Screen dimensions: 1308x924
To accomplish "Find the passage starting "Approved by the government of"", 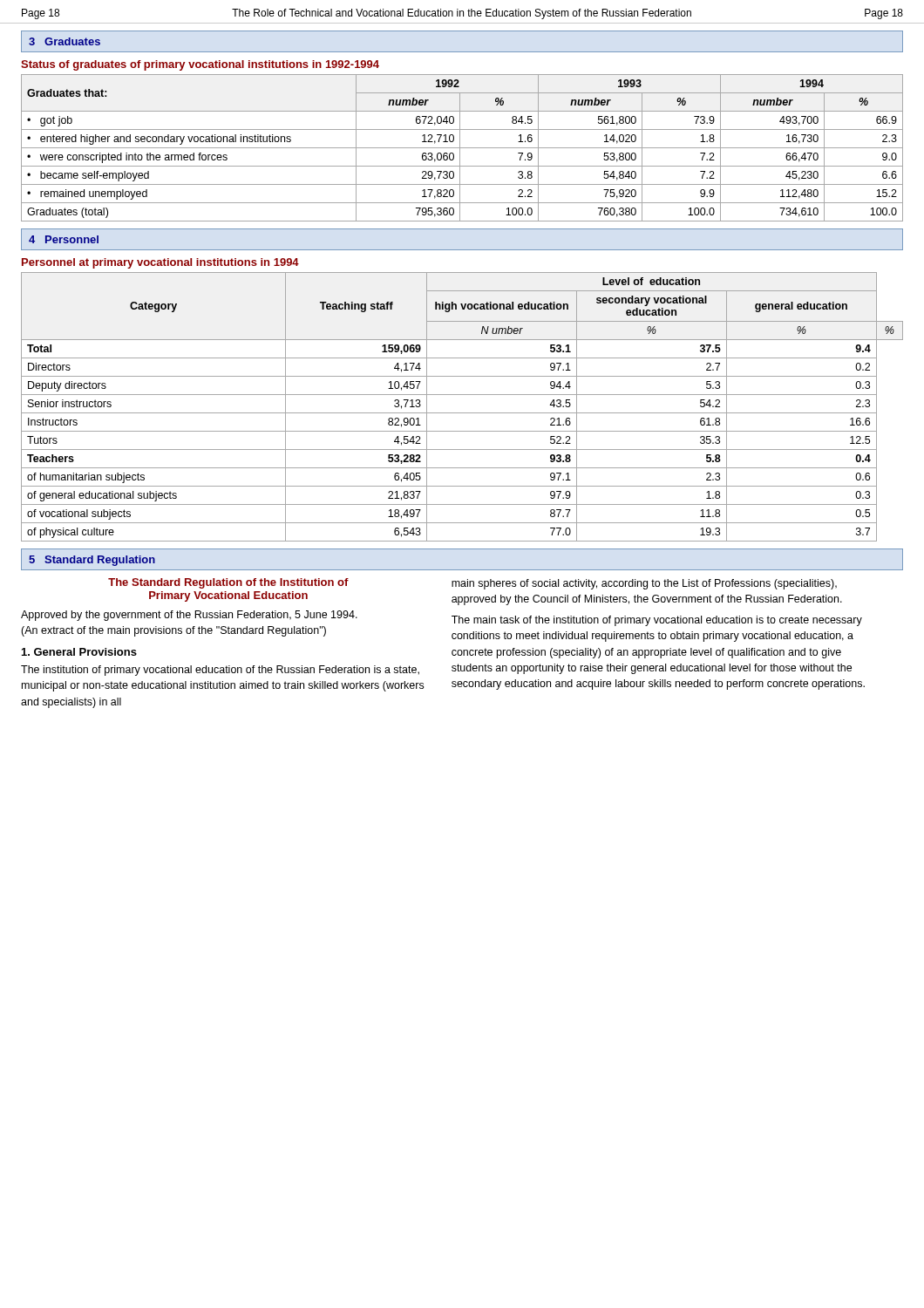I will click(189, 623).
